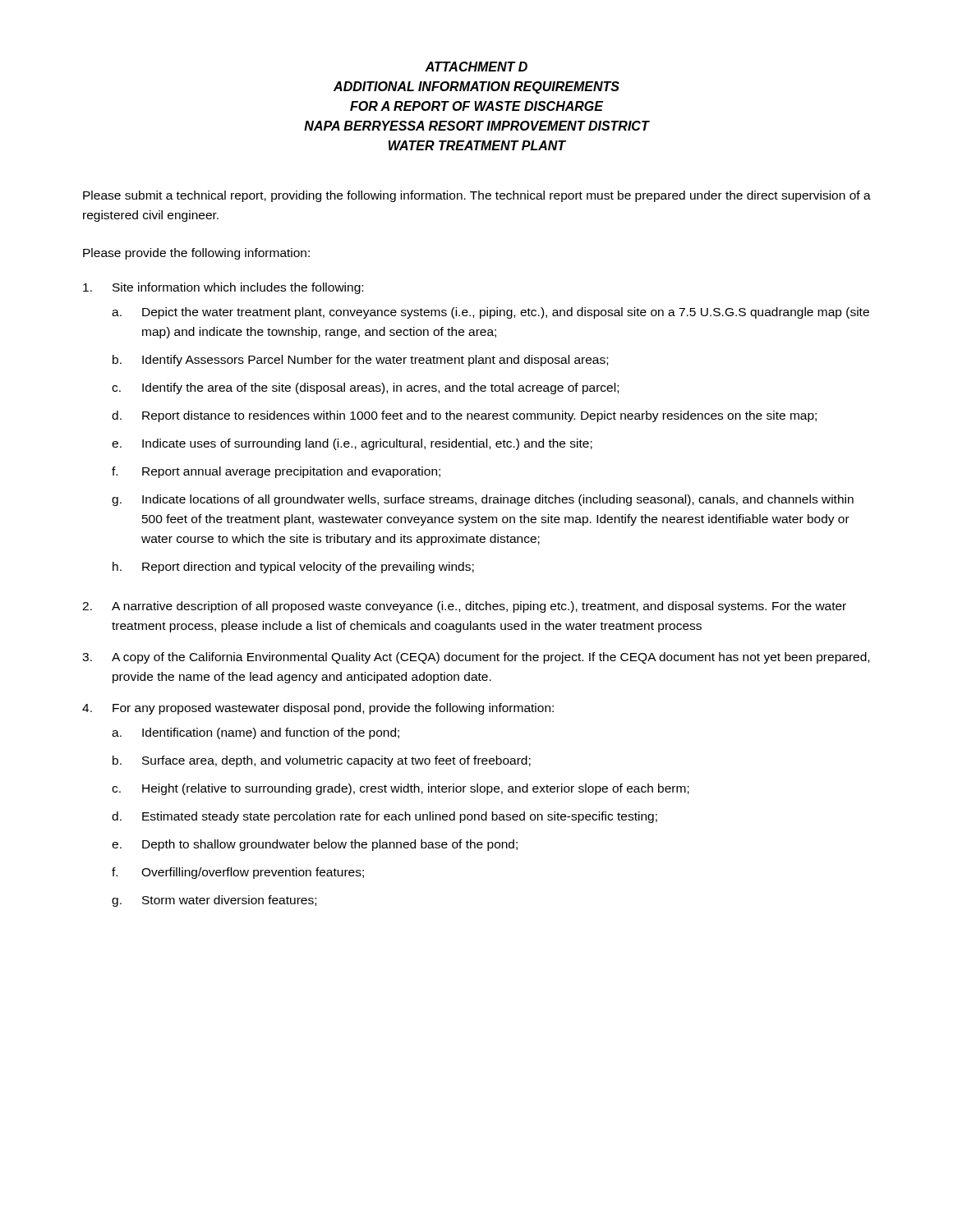
Task: Find the list item that reads "A copy of the California Environmental"
Action: 491,667
